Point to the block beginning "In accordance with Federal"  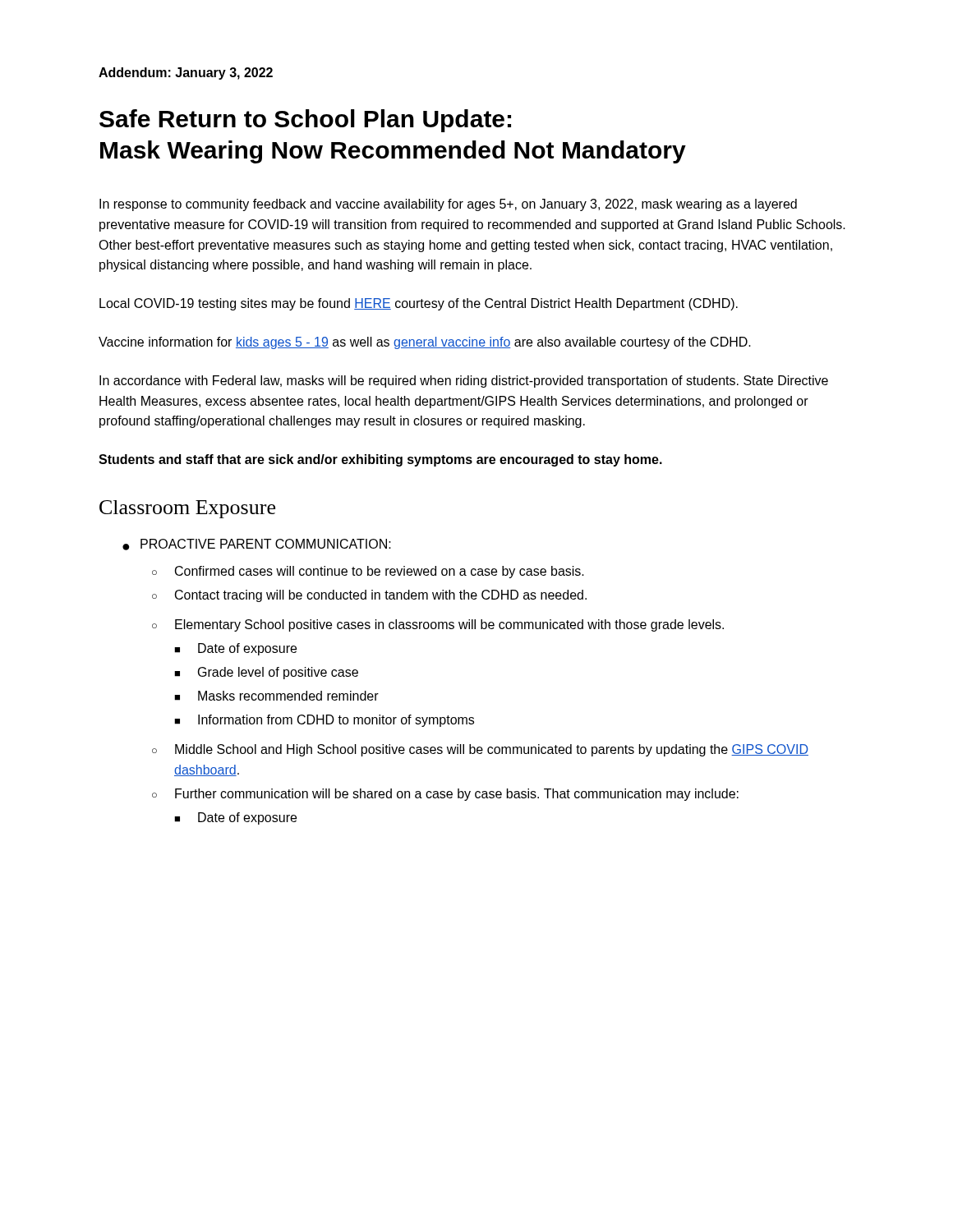(463, 401)
